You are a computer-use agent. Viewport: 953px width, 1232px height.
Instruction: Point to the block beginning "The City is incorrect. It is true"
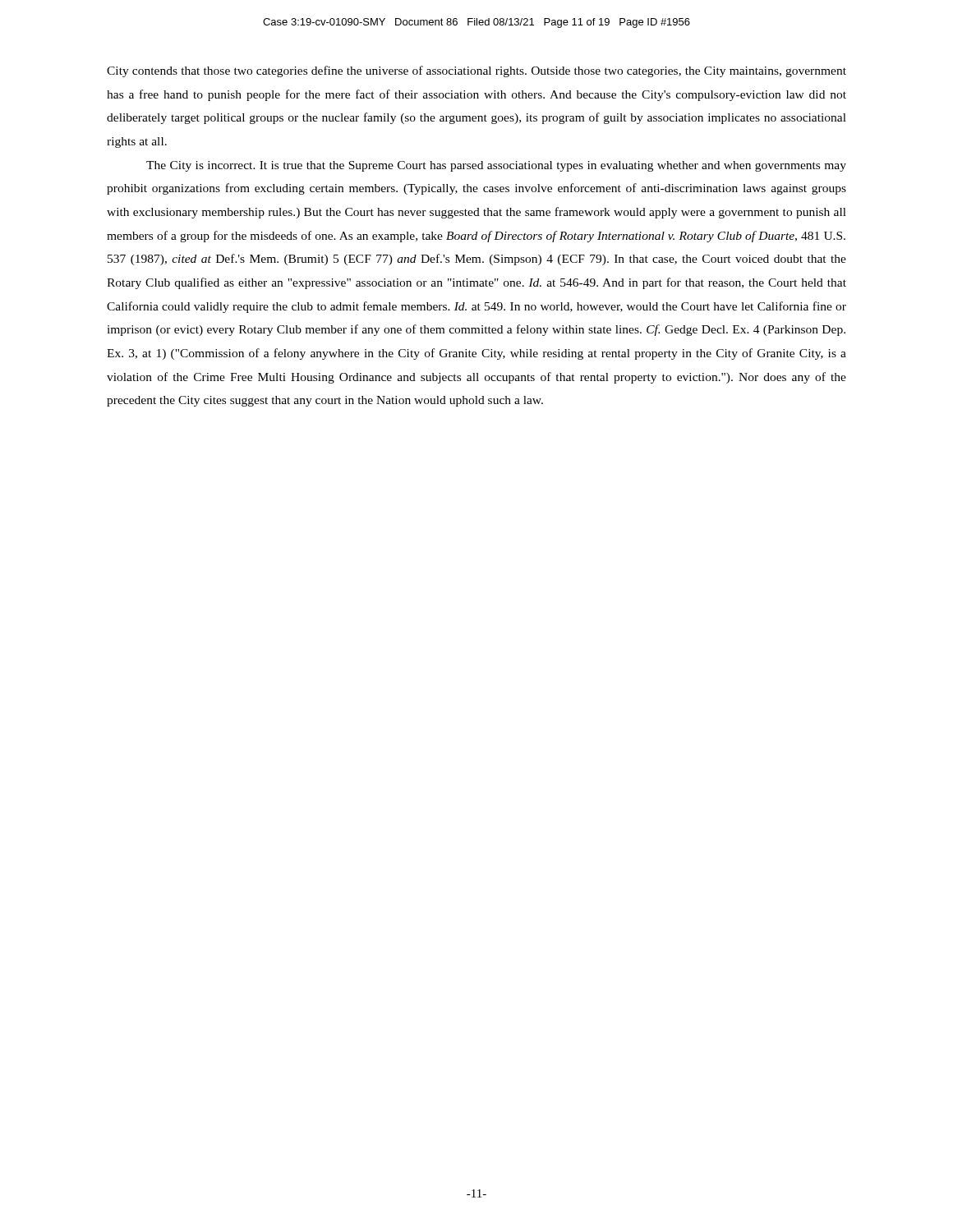tap(476, 283)
